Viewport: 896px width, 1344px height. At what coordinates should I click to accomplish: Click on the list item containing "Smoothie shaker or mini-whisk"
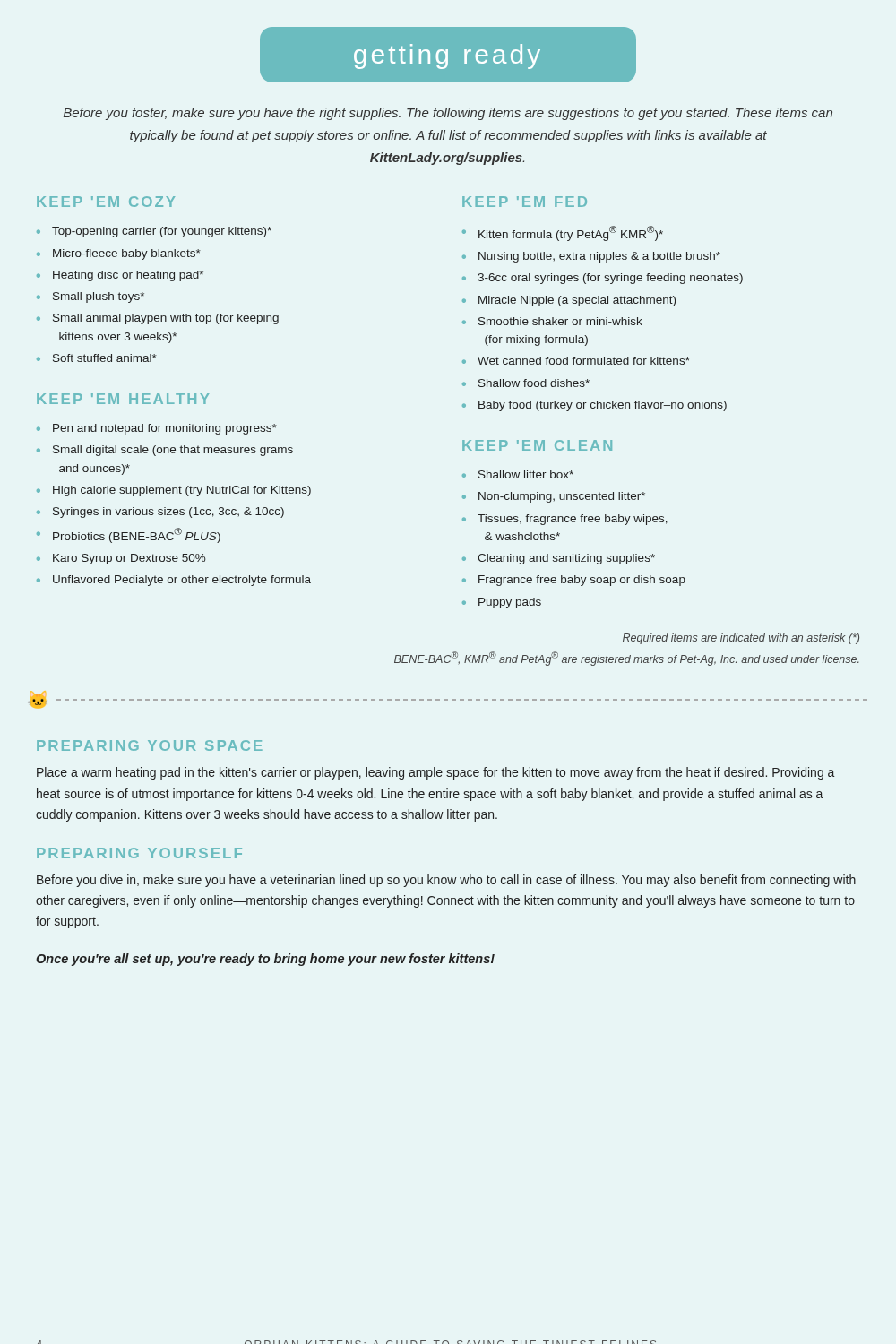click(x=560, y=330)
